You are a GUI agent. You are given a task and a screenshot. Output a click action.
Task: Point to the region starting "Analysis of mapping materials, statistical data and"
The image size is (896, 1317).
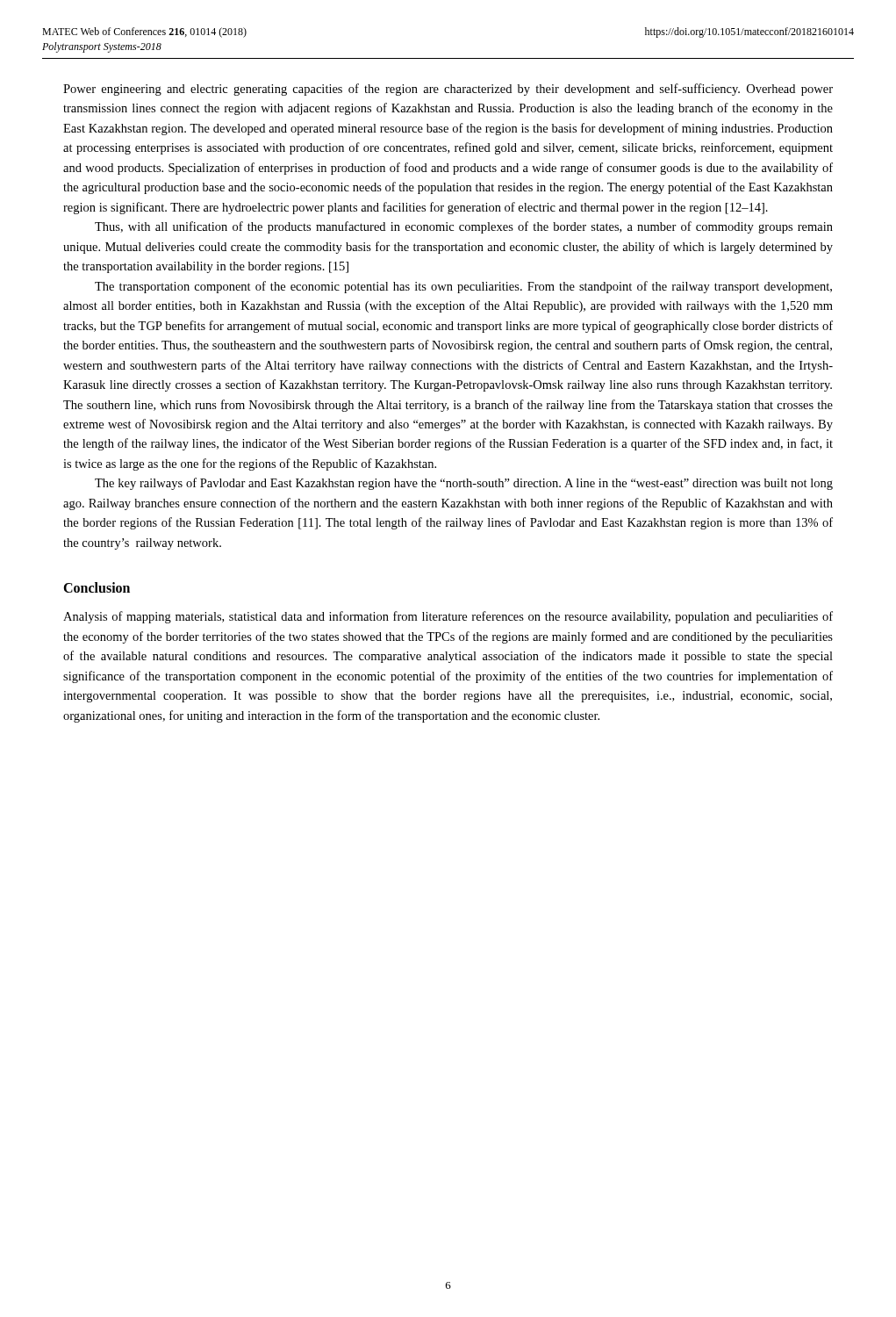pos(448,666)
